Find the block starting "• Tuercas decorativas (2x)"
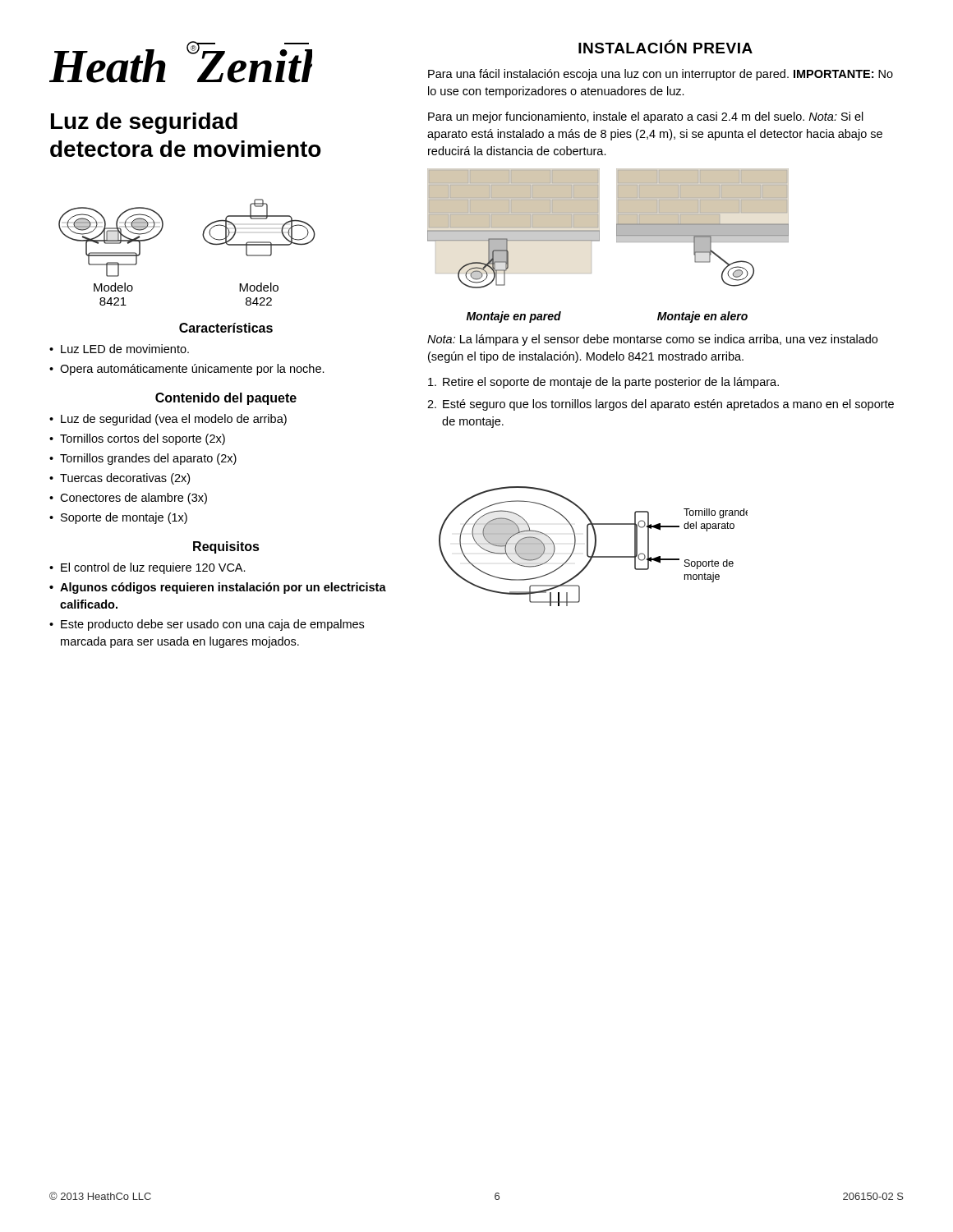This screenshot has width=953, height=1232. 120,479
